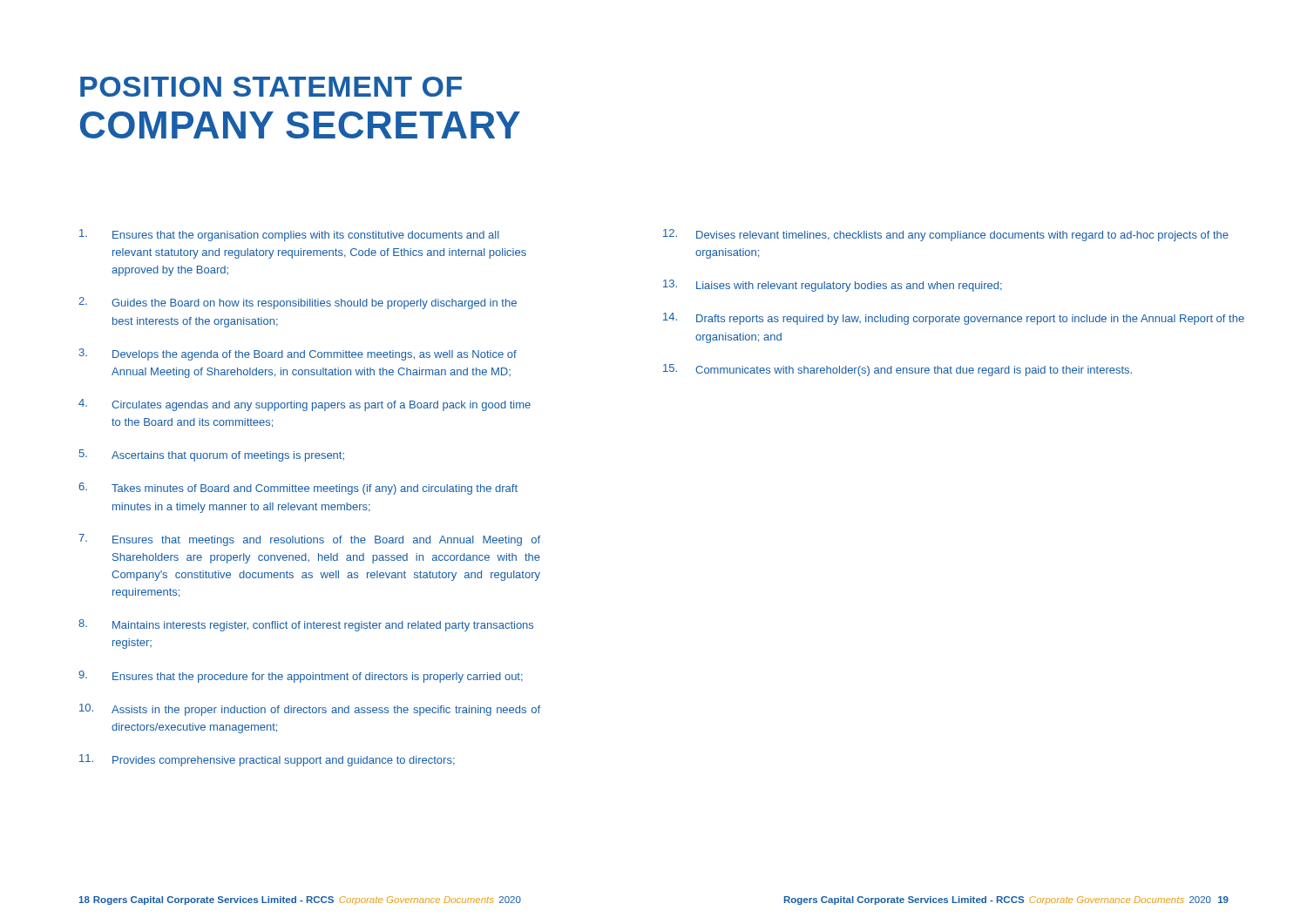
Task: Select the list item that reads "12. Devises relevant"
Action: pyautogui.click(x=958, y=244)
